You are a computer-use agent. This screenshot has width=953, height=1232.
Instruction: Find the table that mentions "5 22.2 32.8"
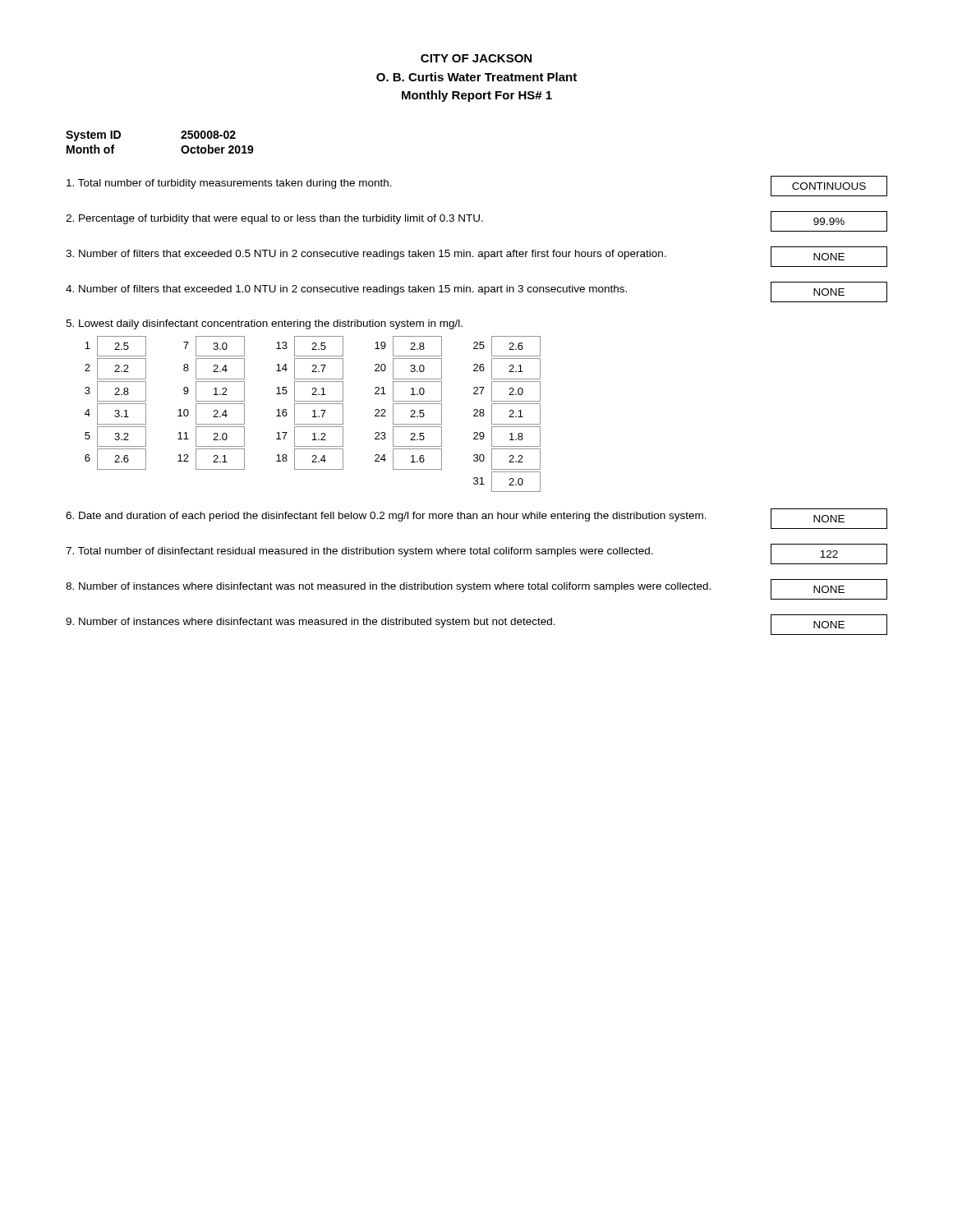pos(476,415)
